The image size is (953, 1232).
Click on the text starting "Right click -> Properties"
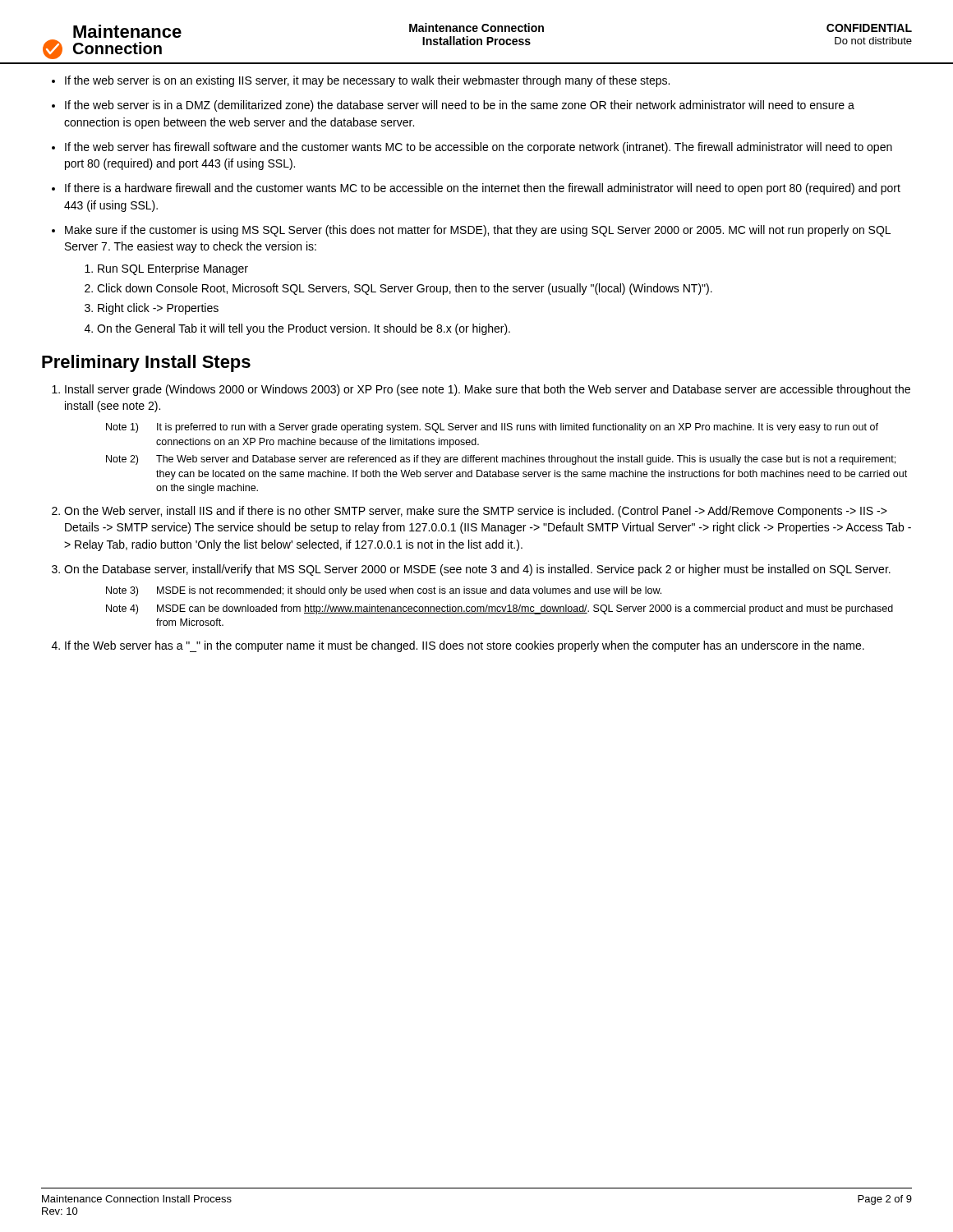point(158,308)
